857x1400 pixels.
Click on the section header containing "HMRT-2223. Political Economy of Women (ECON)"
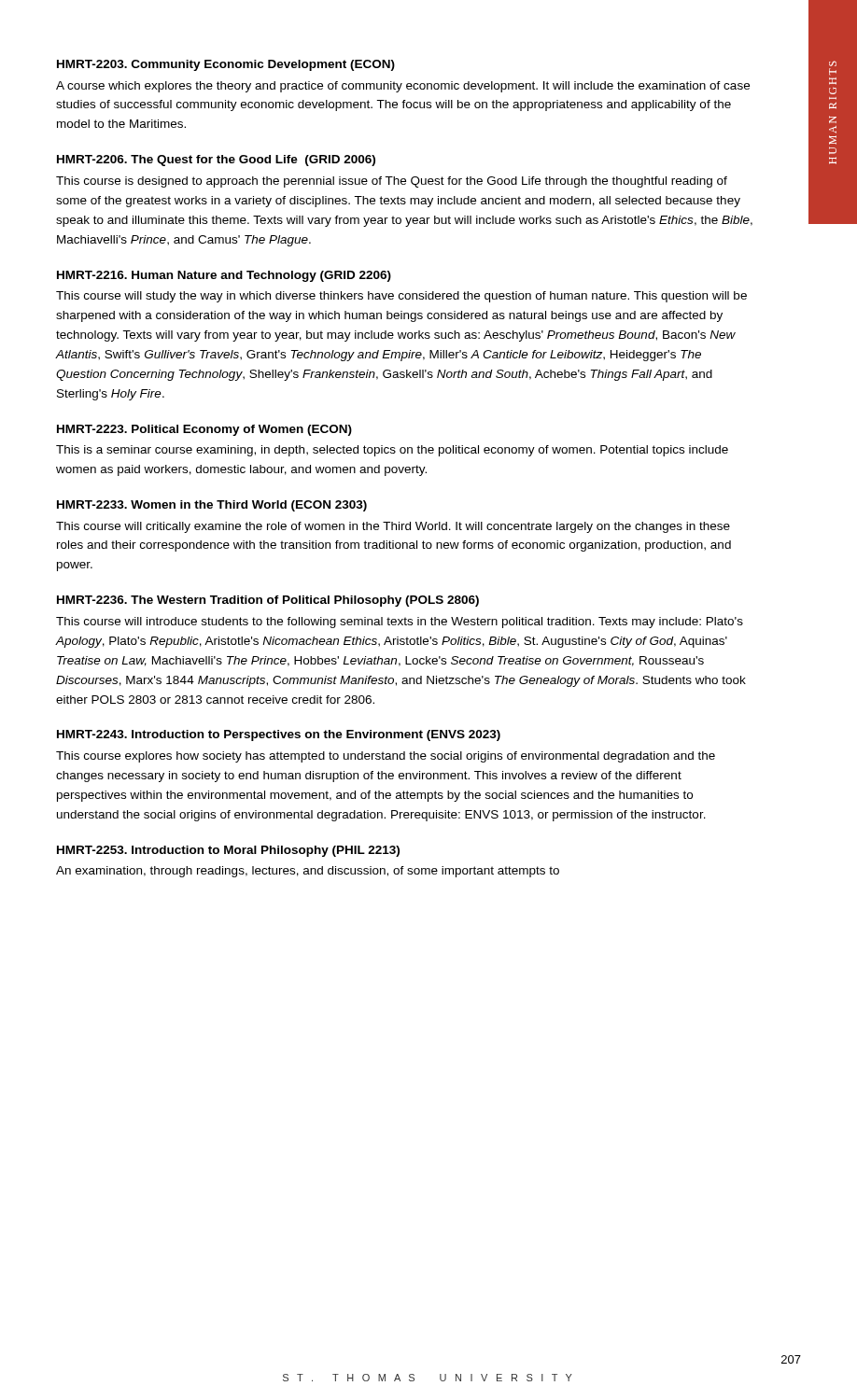tap(204, 429)
